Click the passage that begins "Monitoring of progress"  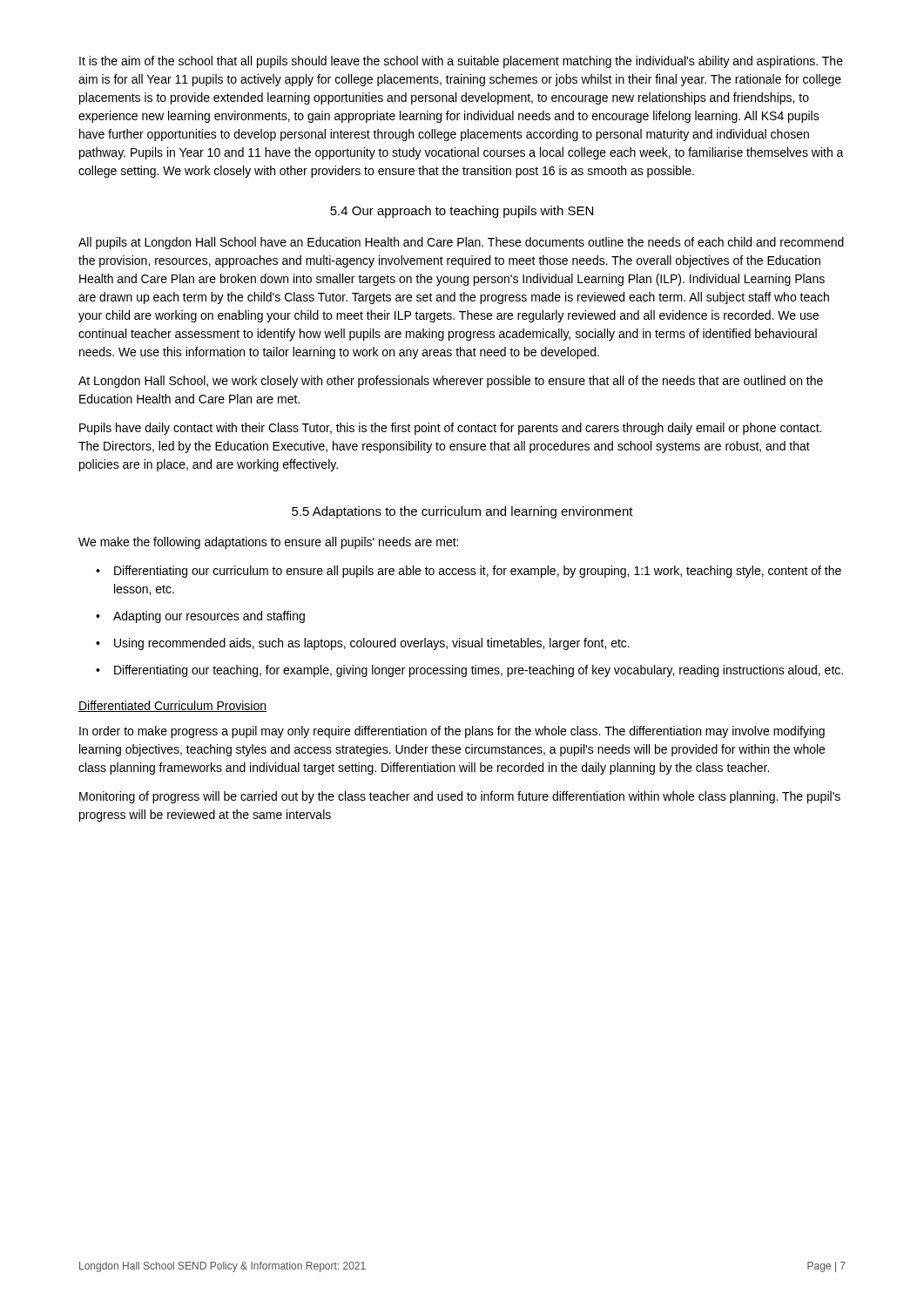pos(462,806)
